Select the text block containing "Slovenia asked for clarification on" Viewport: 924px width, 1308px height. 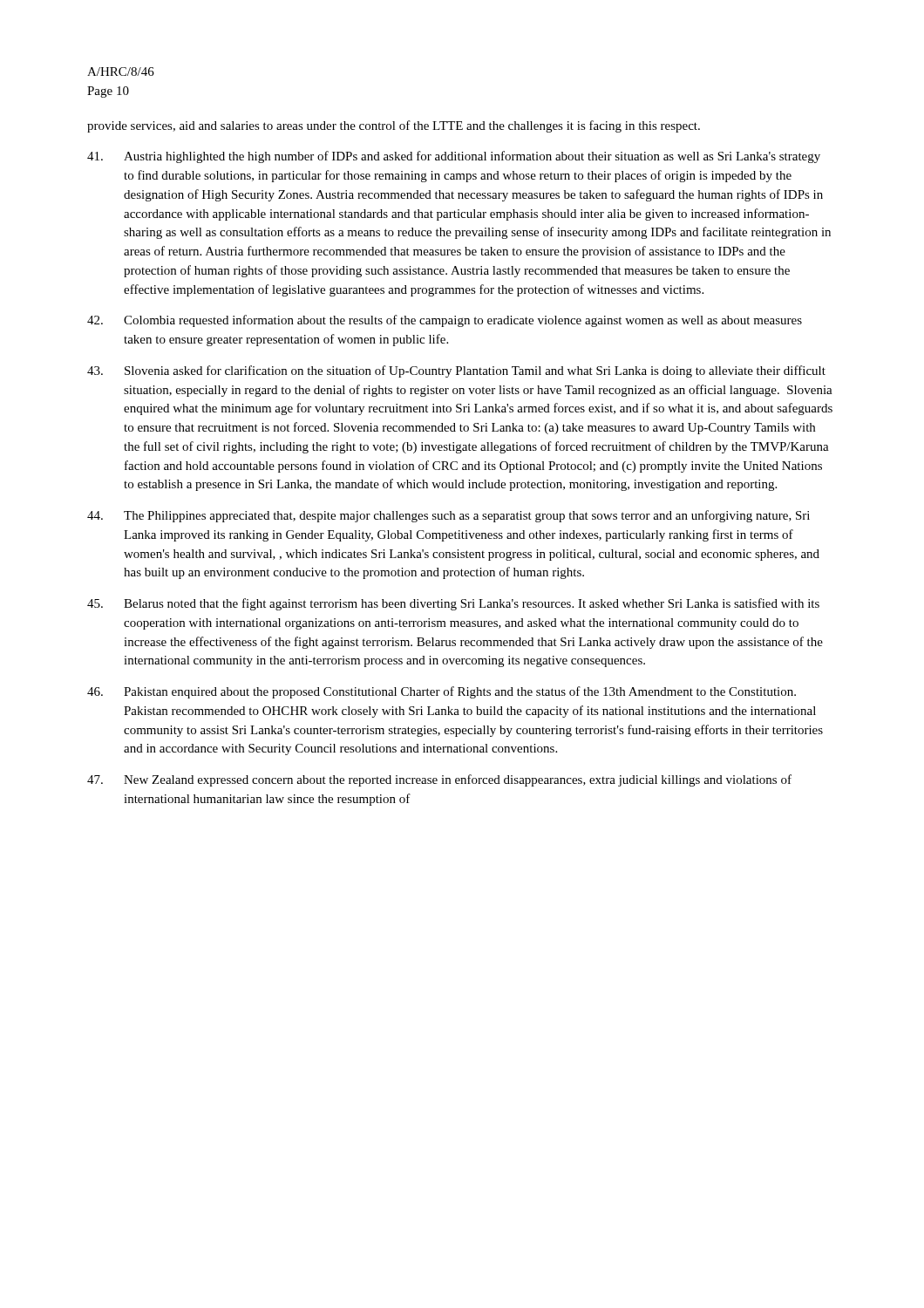[x=462, y=428]
